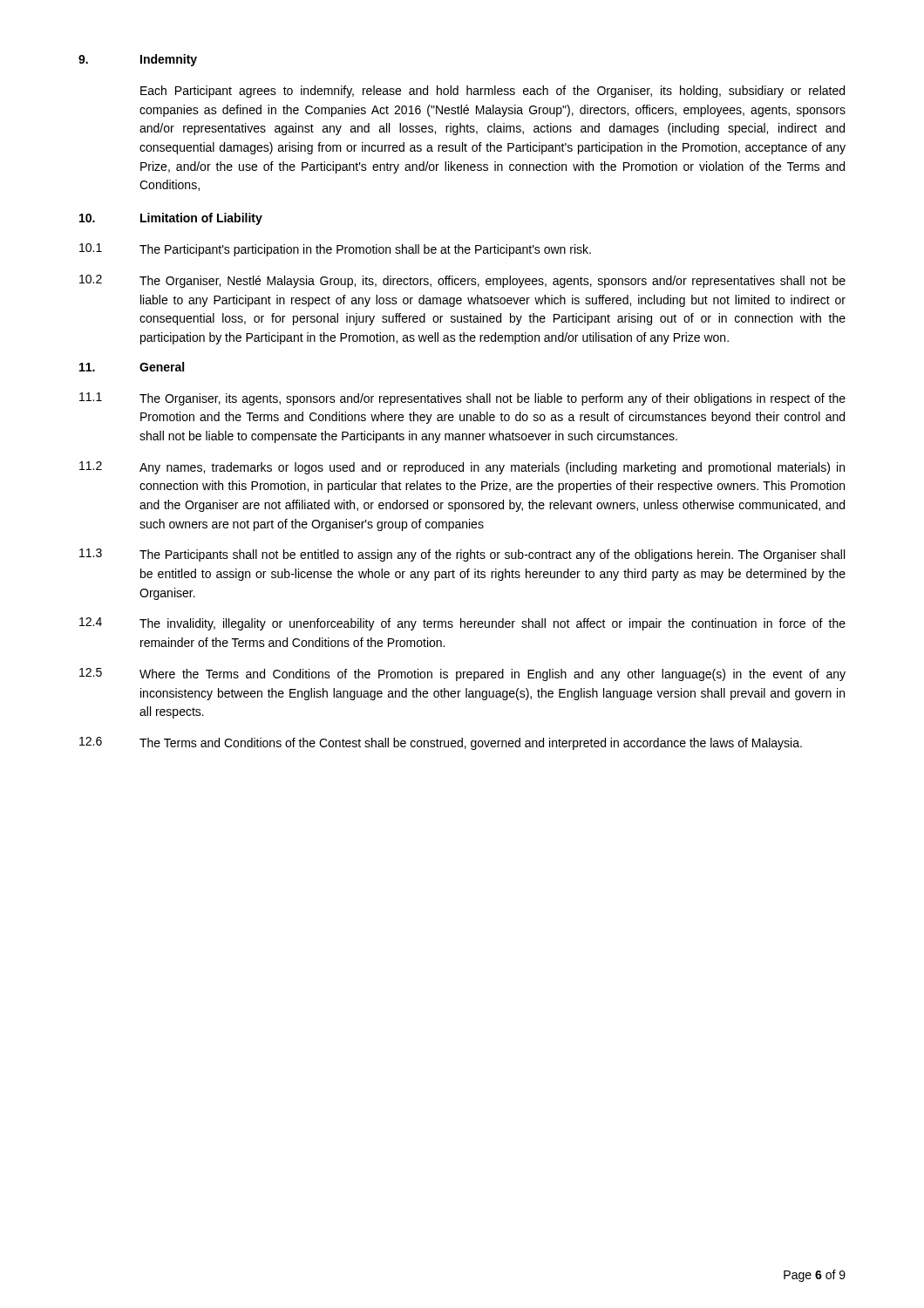Navigate to the block starting "9. Indemnity"
The width and height of the screenshot is (924, 1308).
click(x=138, y=59)
